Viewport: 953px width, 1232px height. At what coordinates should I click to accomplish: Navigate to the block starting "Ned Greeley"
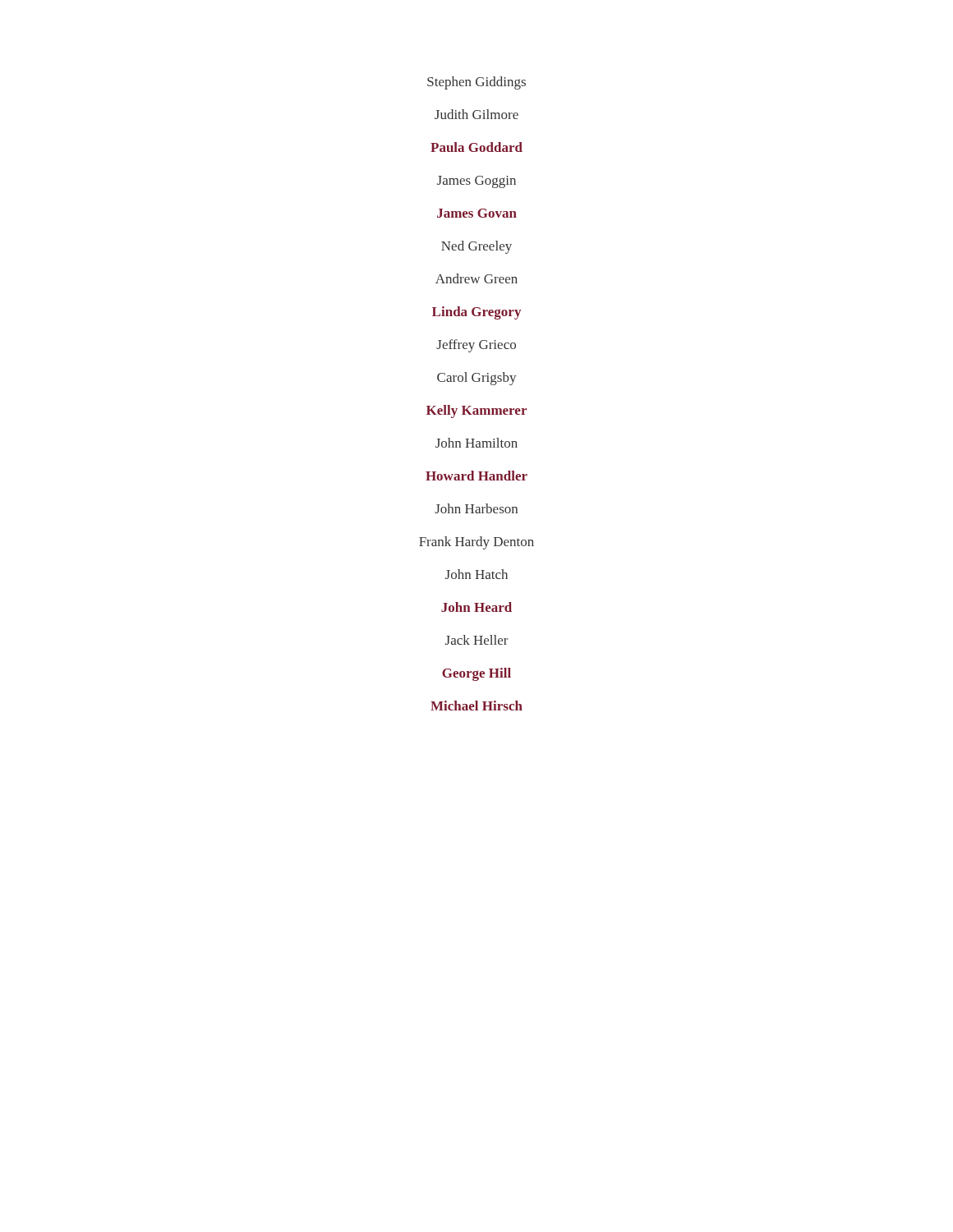[476, 246]
